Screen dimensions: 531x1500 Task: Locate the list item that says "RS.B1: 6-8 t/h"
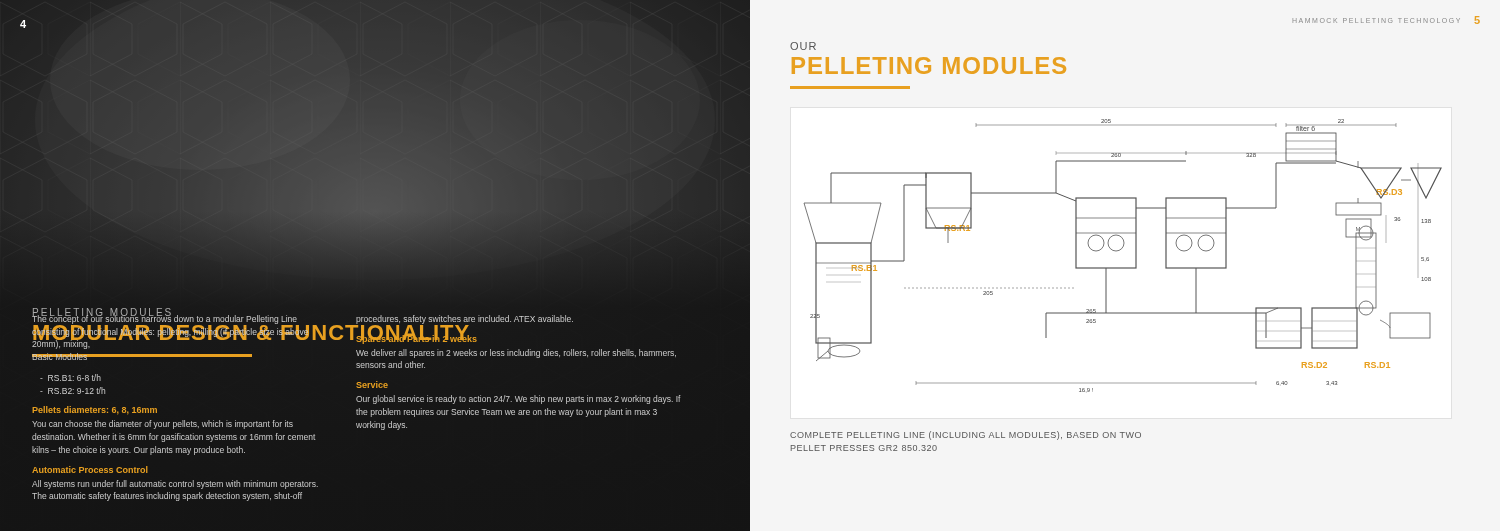70,378
